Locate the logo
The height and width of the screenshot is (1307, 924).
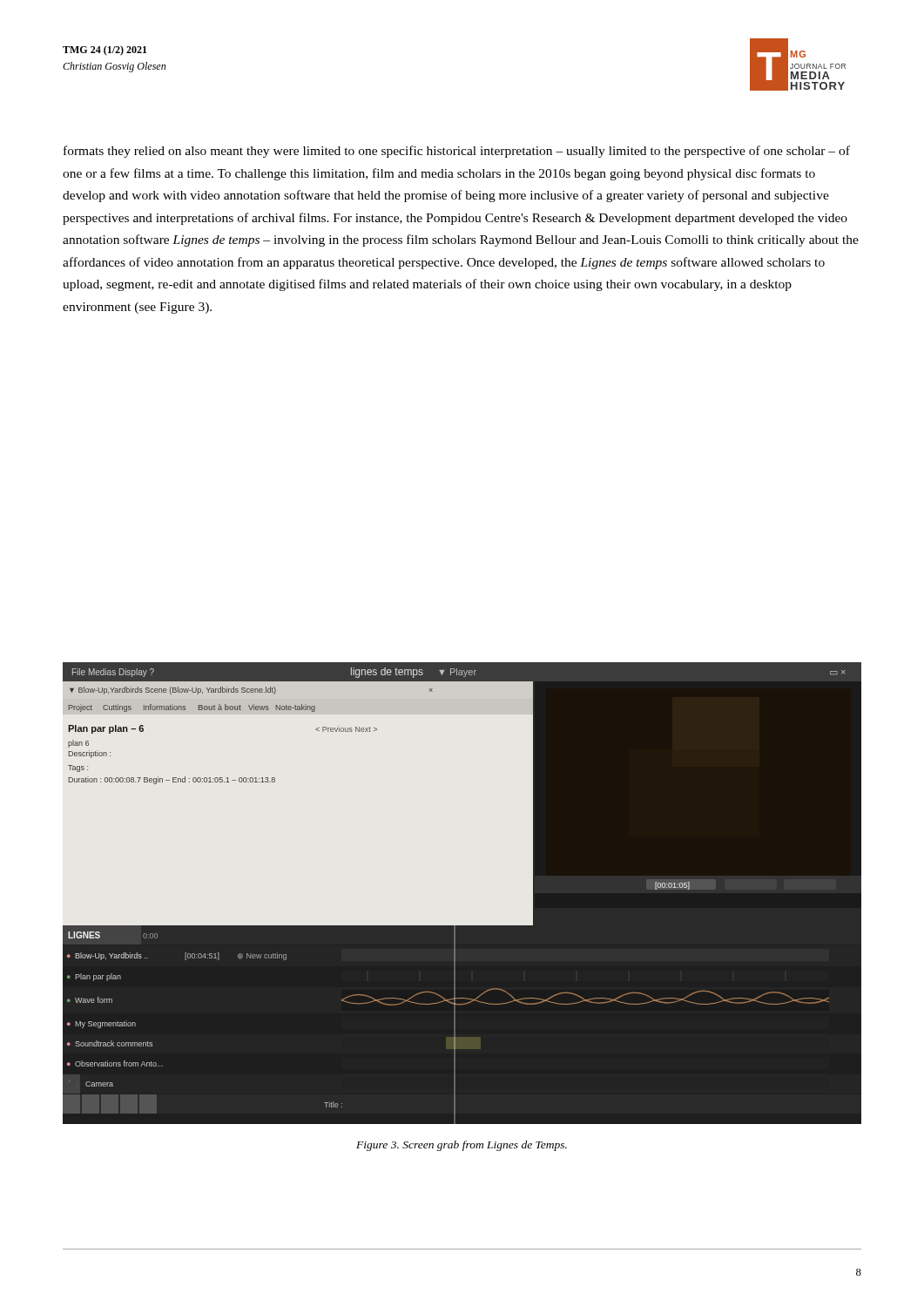pyautogui.click(x=806, y=66)
